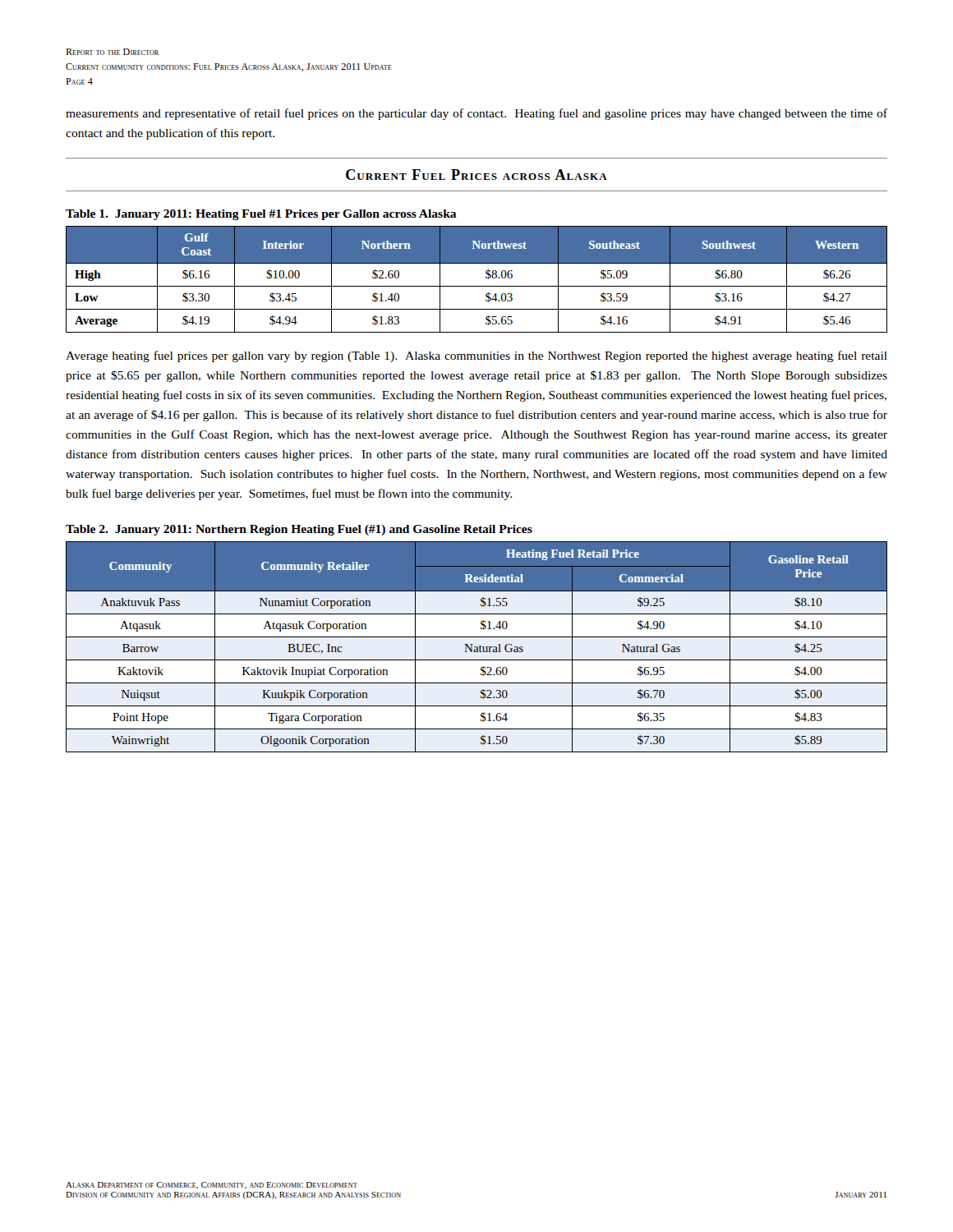
Task: Locate the section header that opens with "Current Fuel Prices across"
Action: coord(476,175)
